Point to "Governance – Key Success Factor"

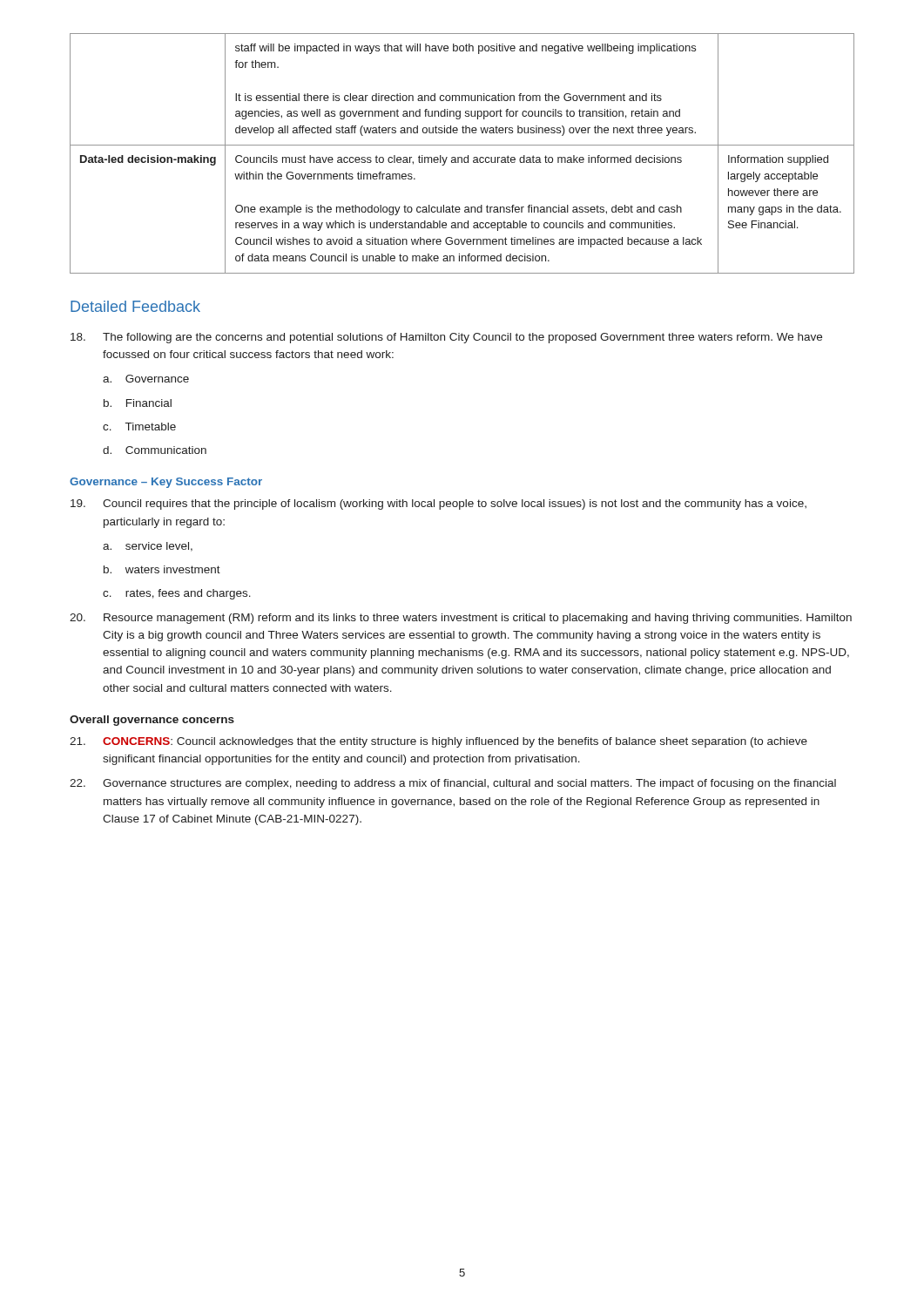(x=166, y=483)
